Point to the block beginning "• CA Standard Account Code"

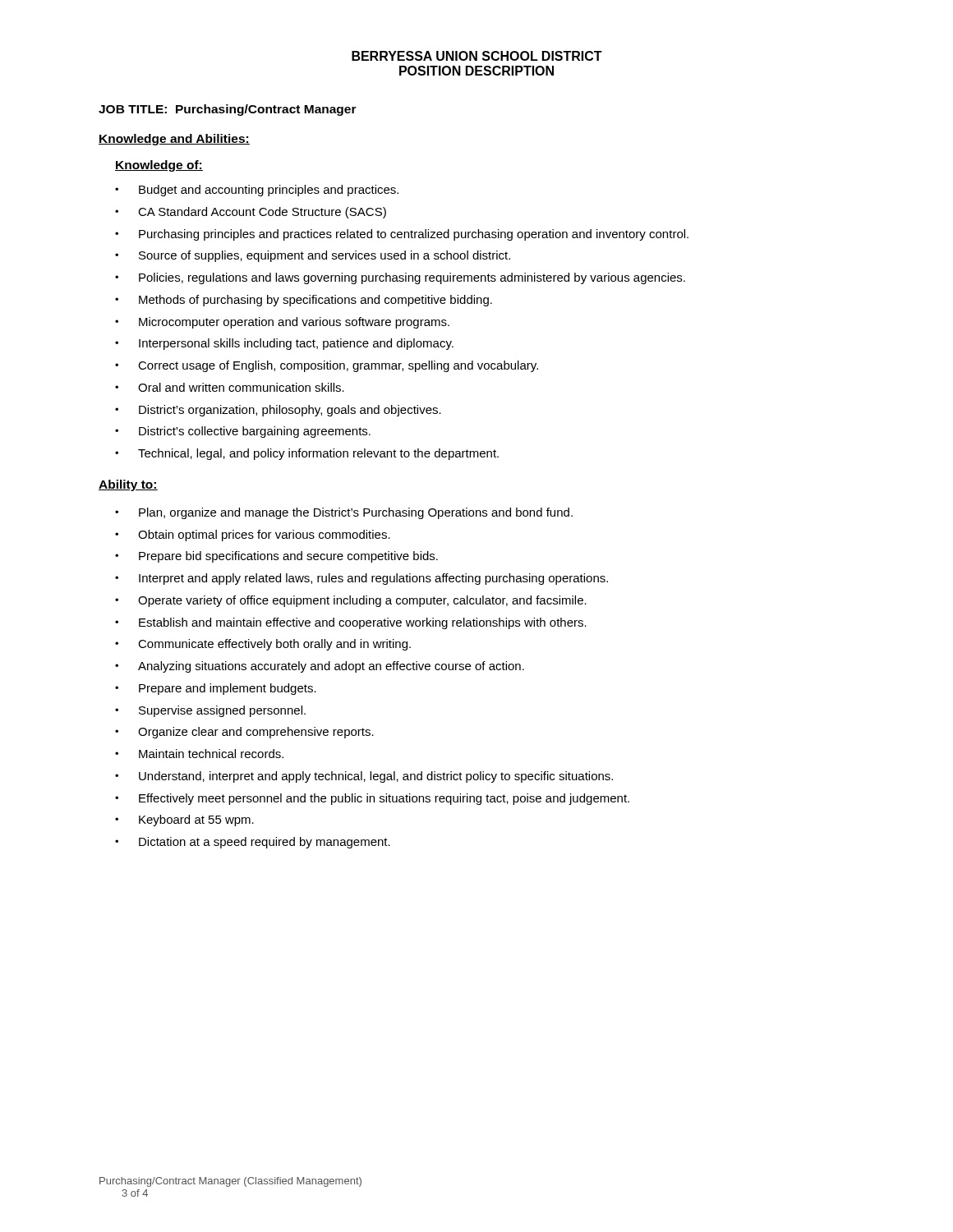pyautogui.click(x=251, y=213)
